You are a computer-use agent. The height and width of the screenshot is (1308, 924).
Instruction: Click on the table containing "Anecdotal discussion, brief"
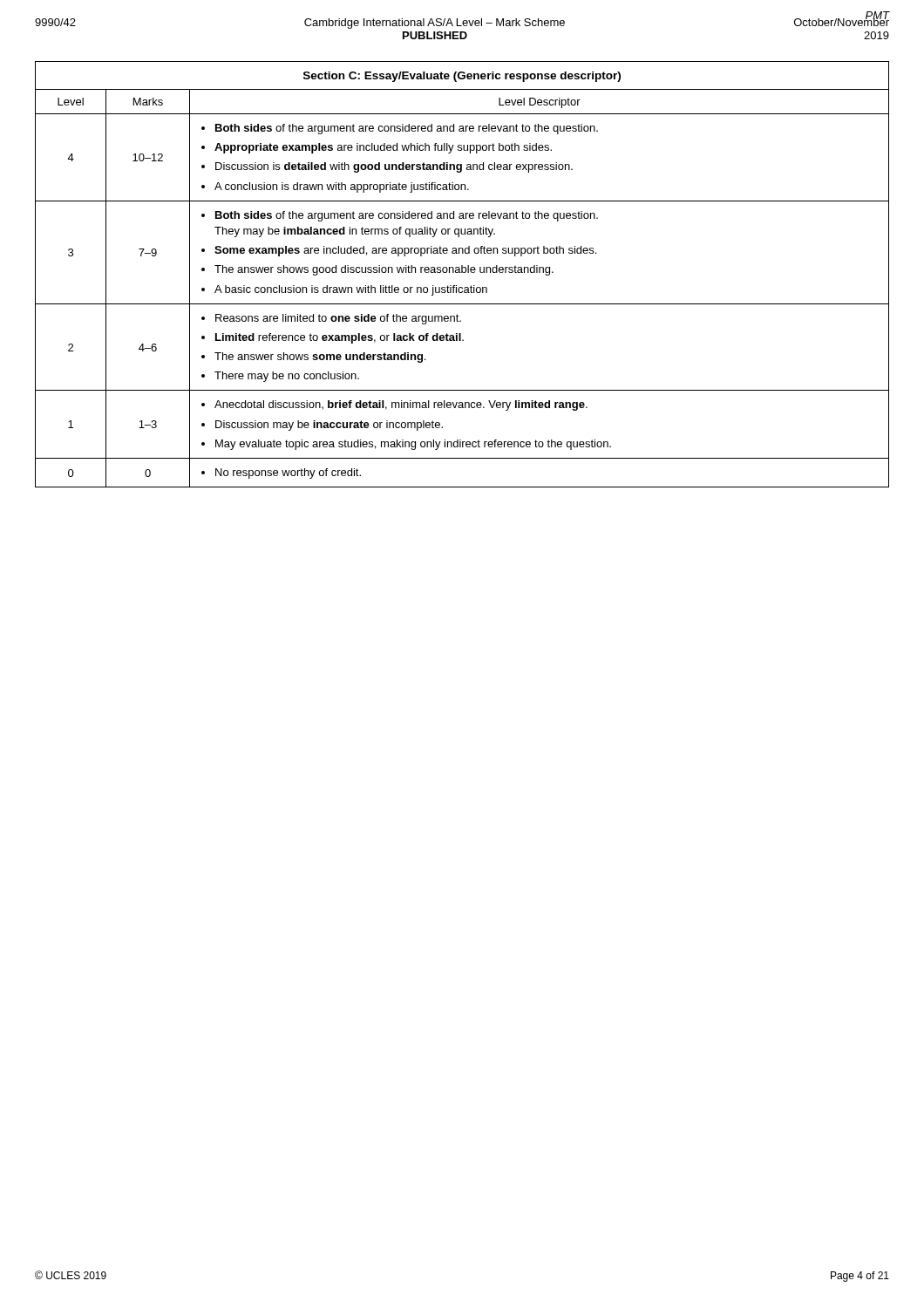pyautogui.click(x=462, y=274)
